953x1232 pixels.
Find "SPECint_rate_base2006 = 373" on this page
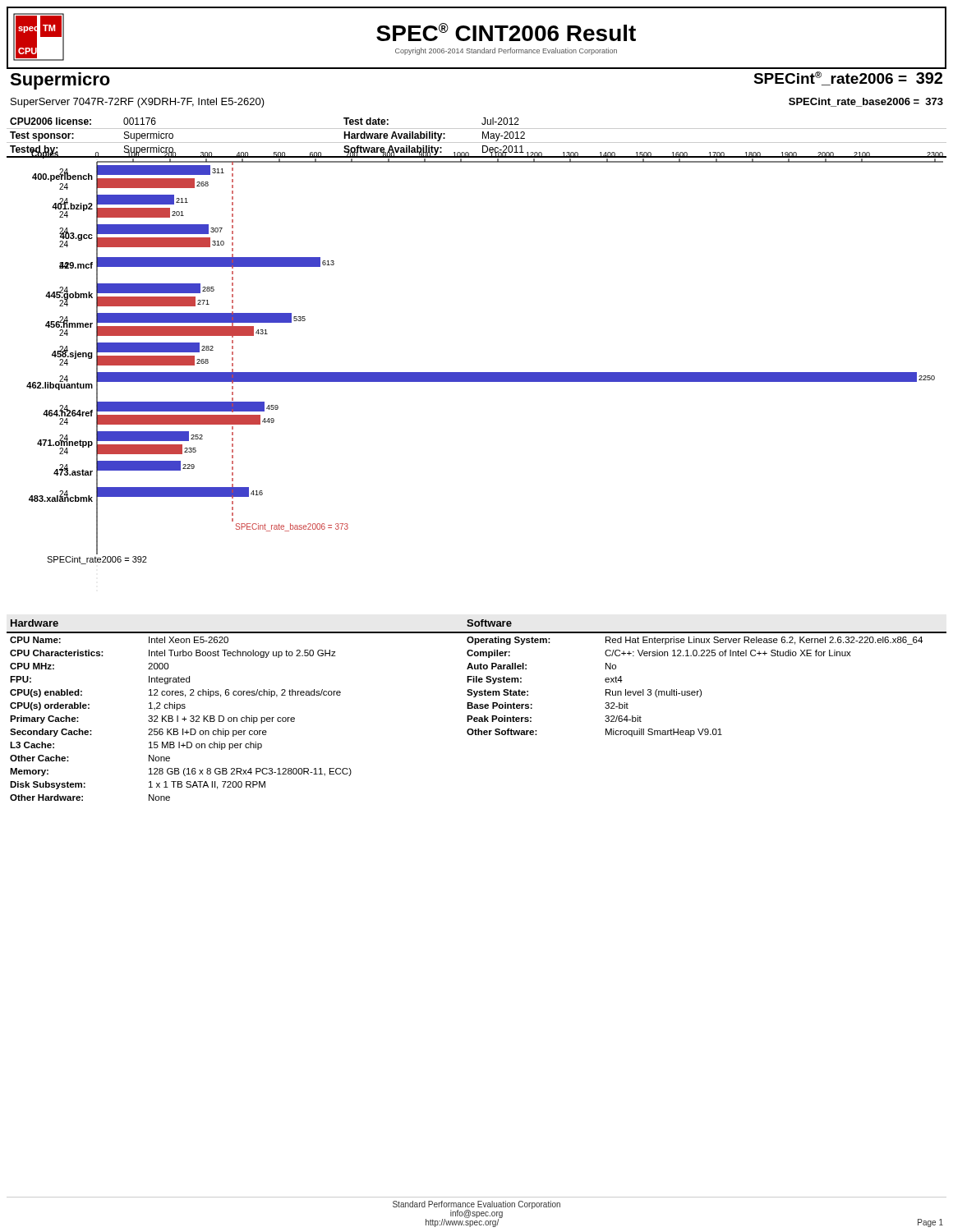866,101
